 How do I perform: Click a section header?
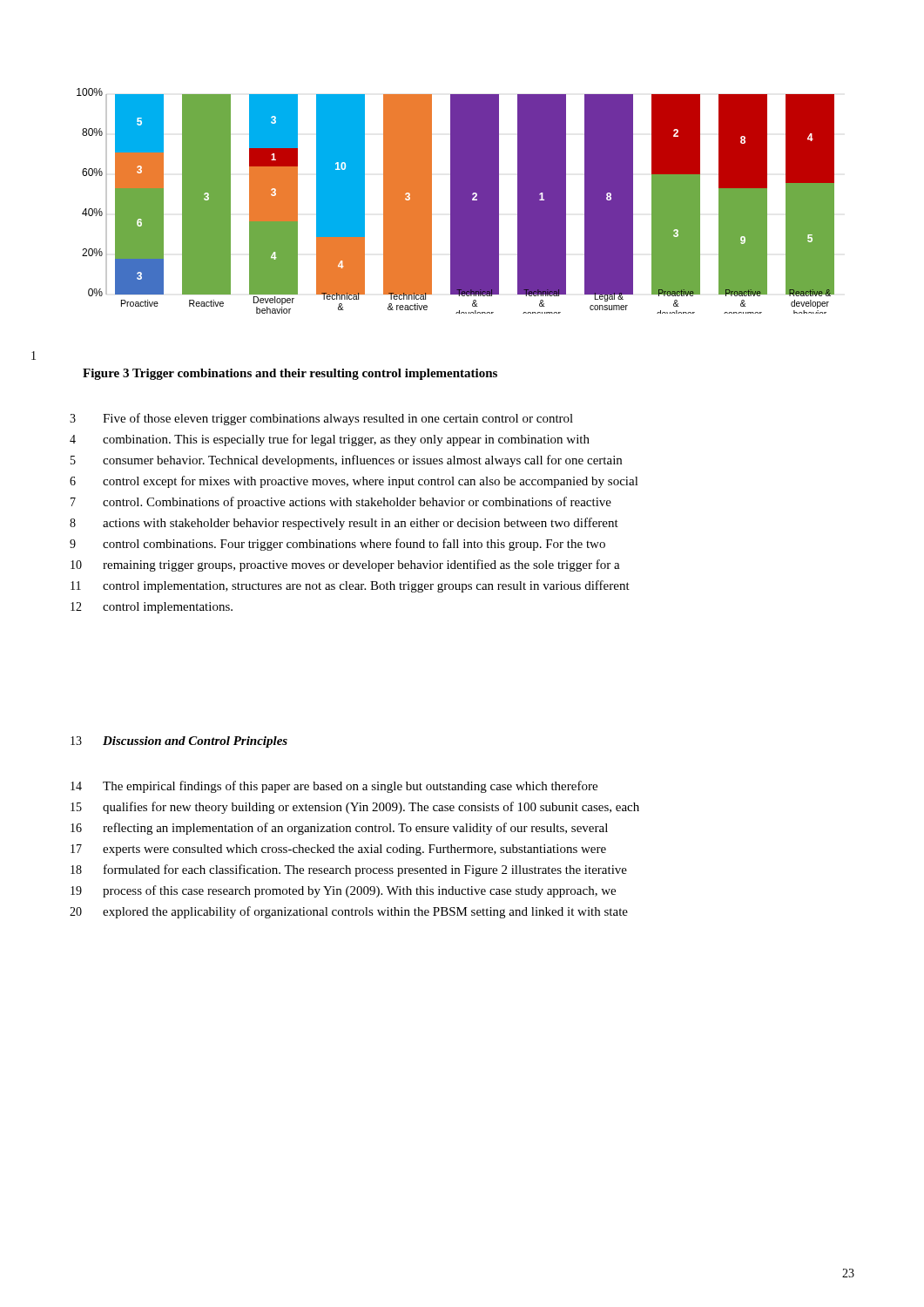[195, 741]
